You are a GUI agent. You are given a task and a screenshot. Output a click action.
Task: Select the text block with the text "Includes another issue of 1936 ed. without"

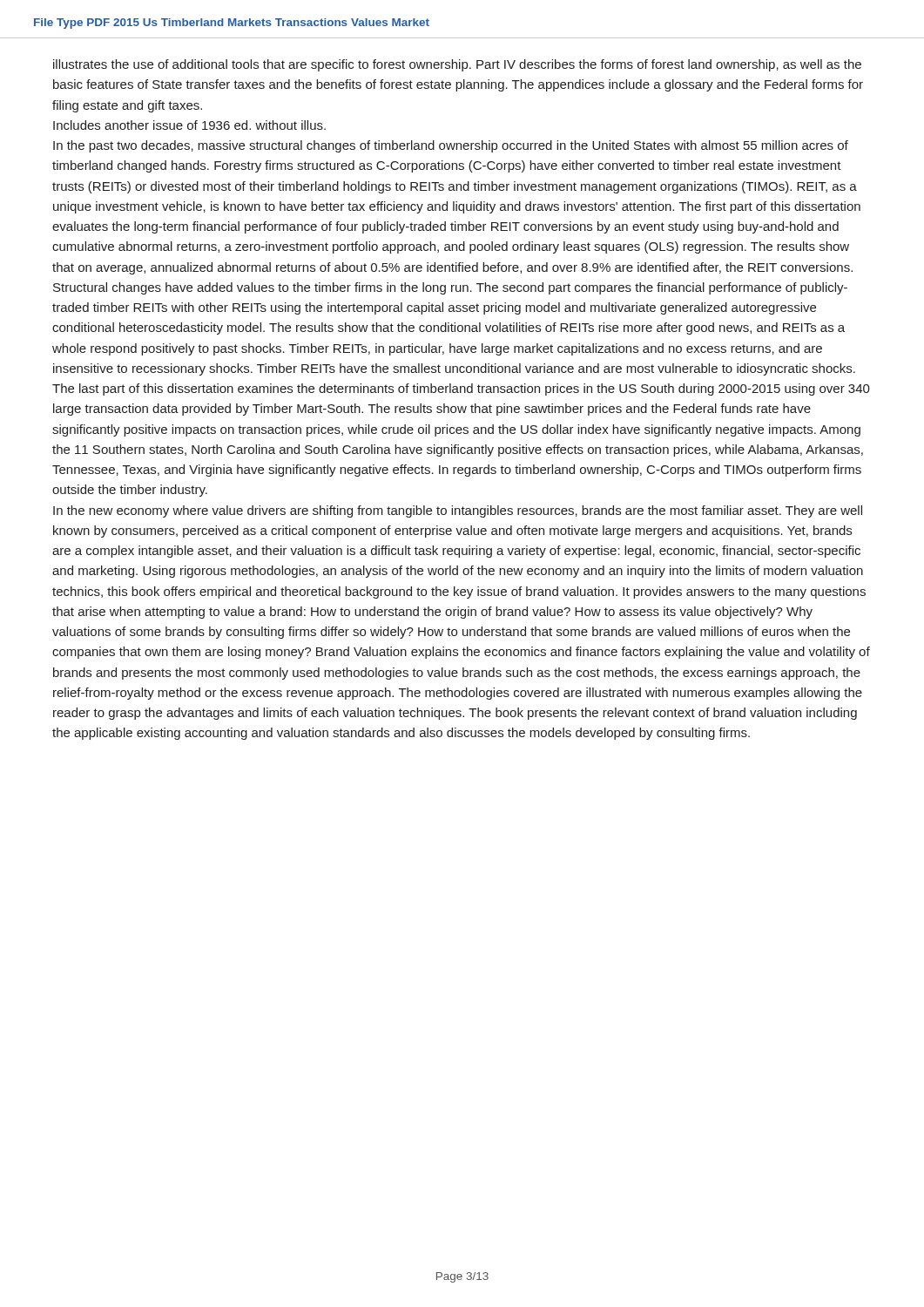point(190,125)
